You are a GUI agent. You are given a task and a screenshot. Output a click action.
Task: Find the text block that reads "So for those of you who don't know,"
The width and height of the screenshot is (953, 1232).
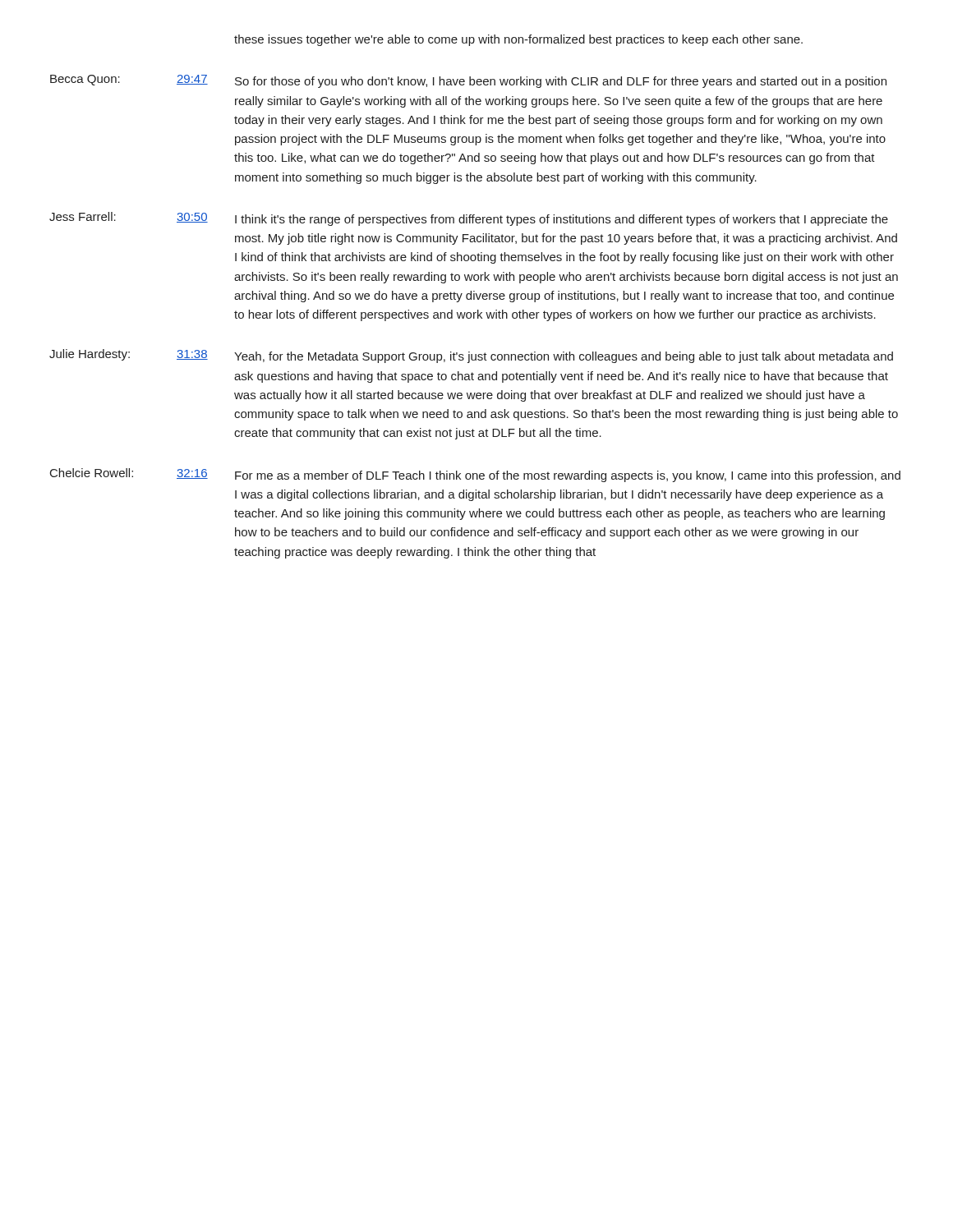[561, 129]
